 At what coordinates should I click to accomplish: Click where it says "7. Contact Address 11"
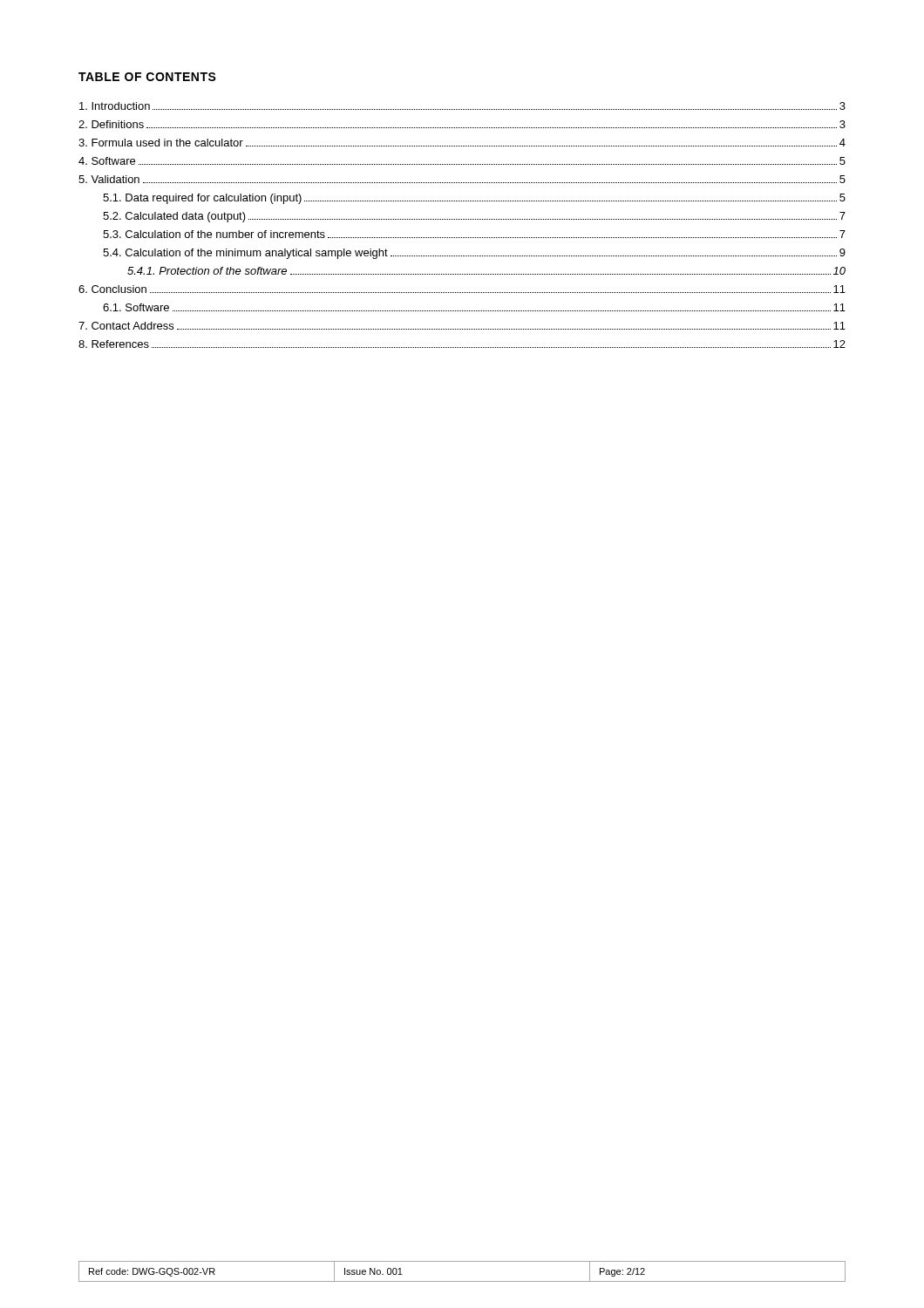click(462, 326)
